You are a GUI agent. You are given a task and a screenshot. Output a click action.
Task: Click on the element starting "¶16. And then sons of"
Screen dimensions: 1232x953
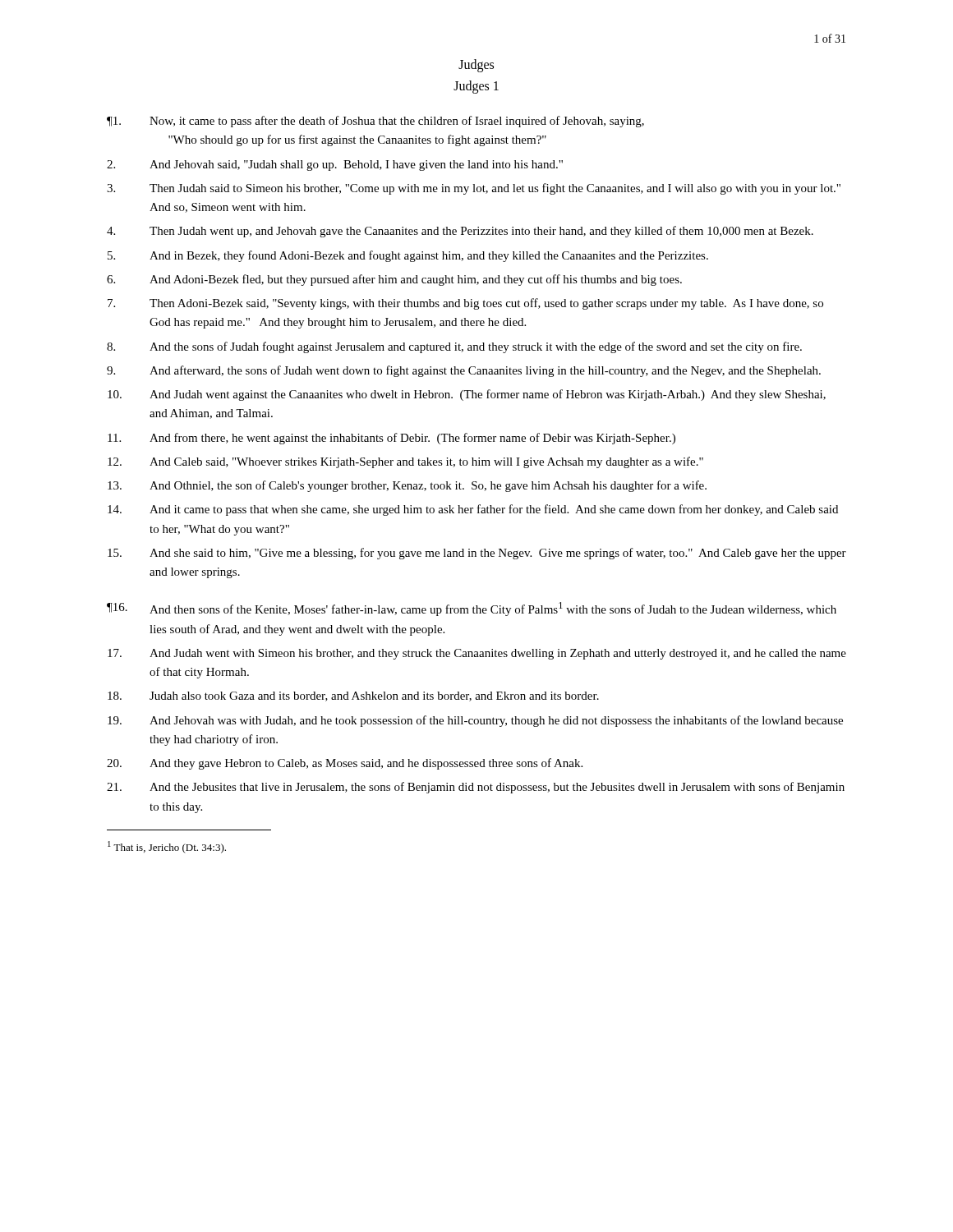click(476, 618)
